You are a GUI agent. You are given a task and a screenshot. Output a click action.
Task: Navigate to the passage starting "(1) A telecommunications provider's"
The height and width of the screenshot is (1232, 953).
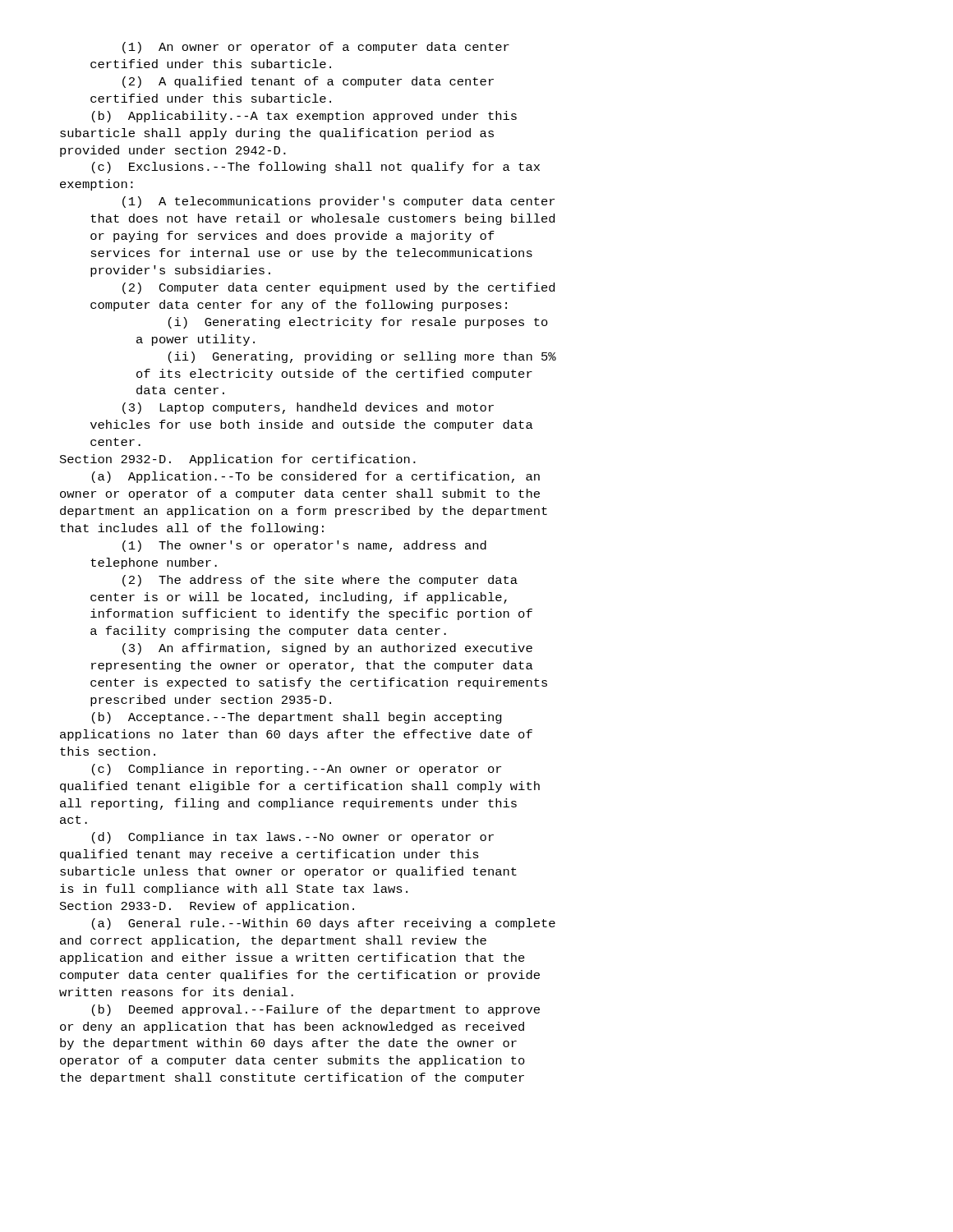476,237
